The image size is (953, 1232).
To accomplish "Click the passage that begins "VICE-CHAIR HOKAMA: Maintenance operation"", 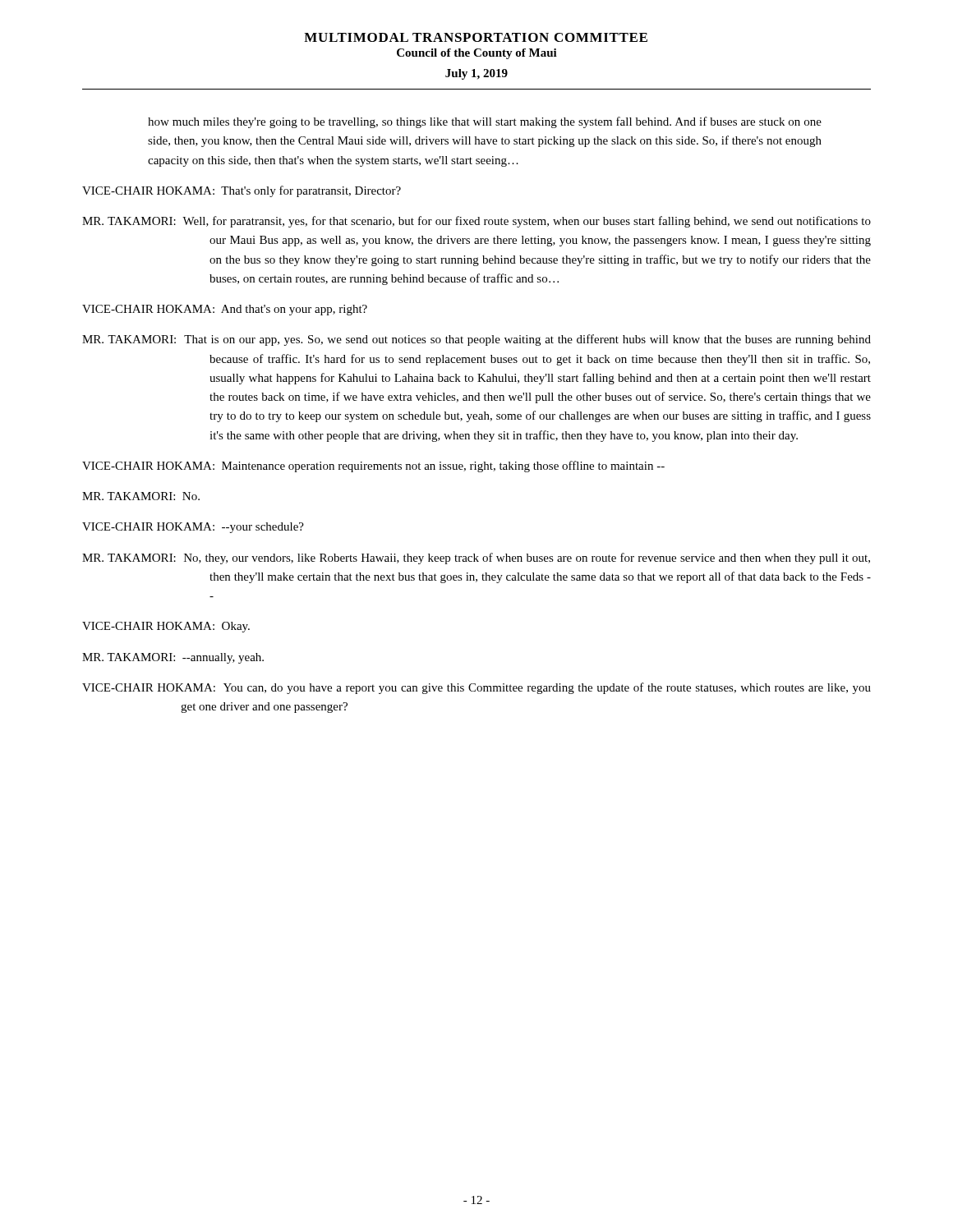I will coord(373,466).
